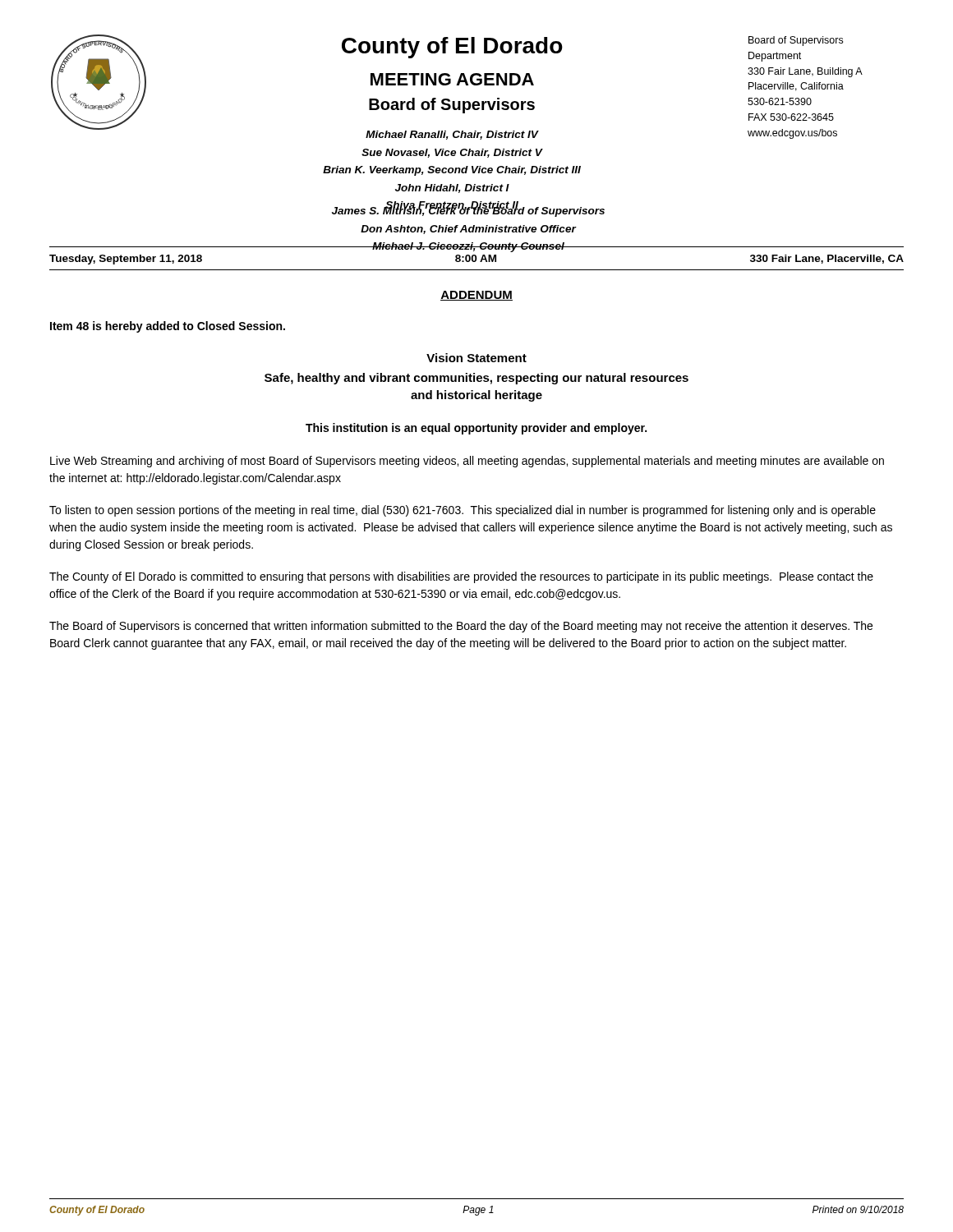The height and width of the screenshot is (1232, 953).
Task: Point to the block beginning "Safe, healthy and"
Action: [x=476, y=386]
